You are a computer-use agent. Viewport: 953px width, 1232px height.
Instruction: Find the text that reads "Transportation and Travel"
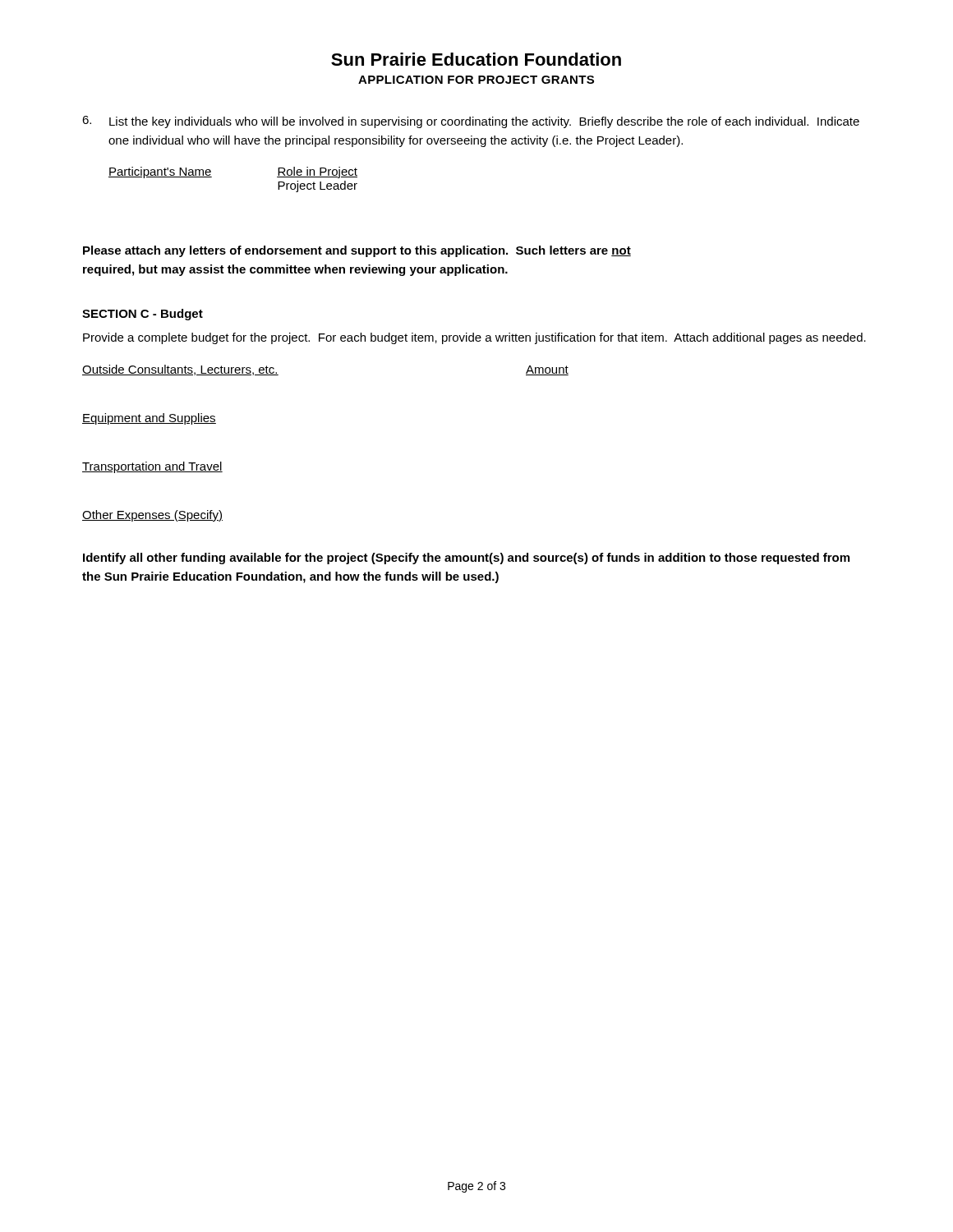pyautogui.click(x=152, y=466)
